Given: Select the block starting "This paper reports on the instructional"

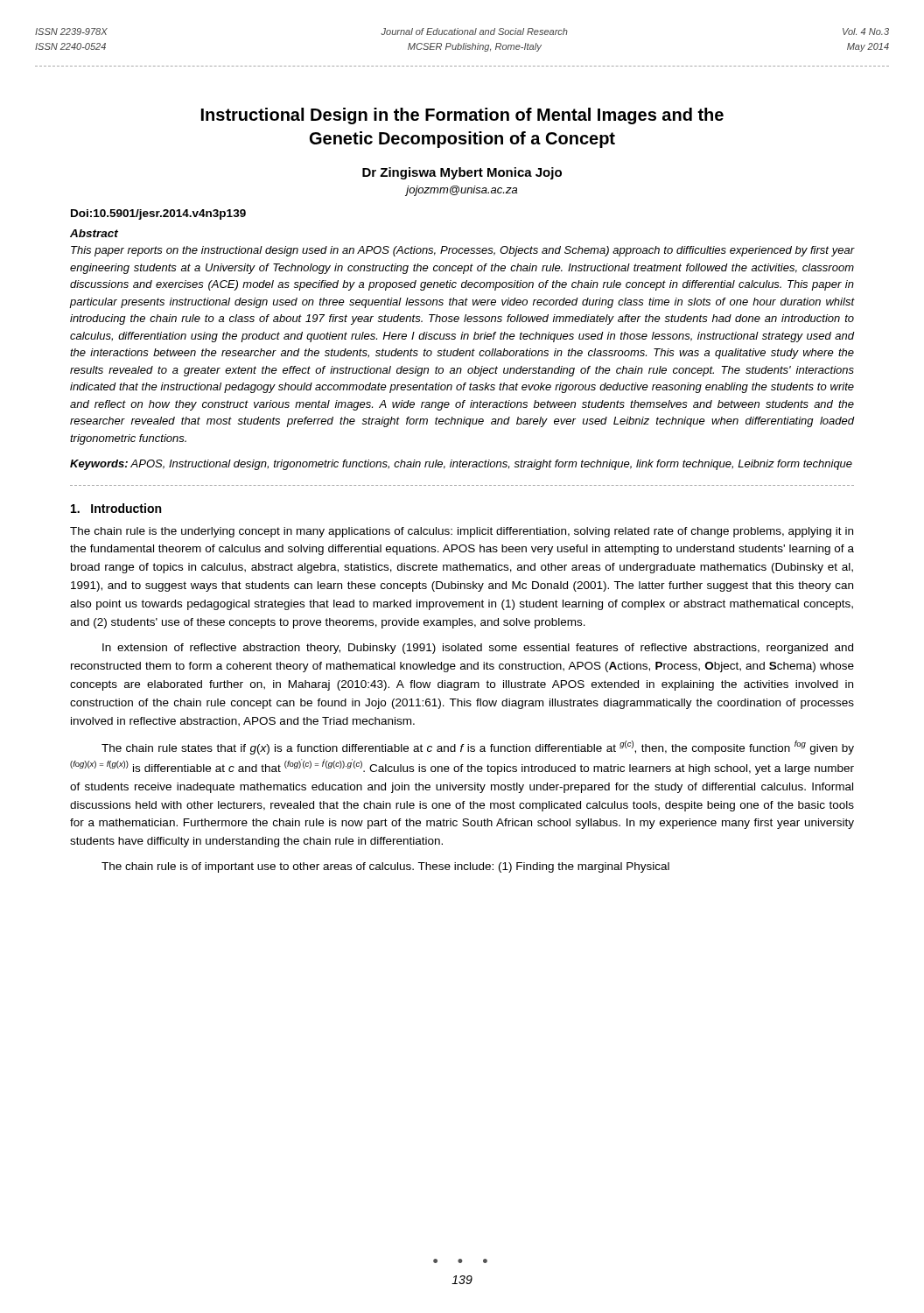Looking at the screenshot, I should 462,344.
